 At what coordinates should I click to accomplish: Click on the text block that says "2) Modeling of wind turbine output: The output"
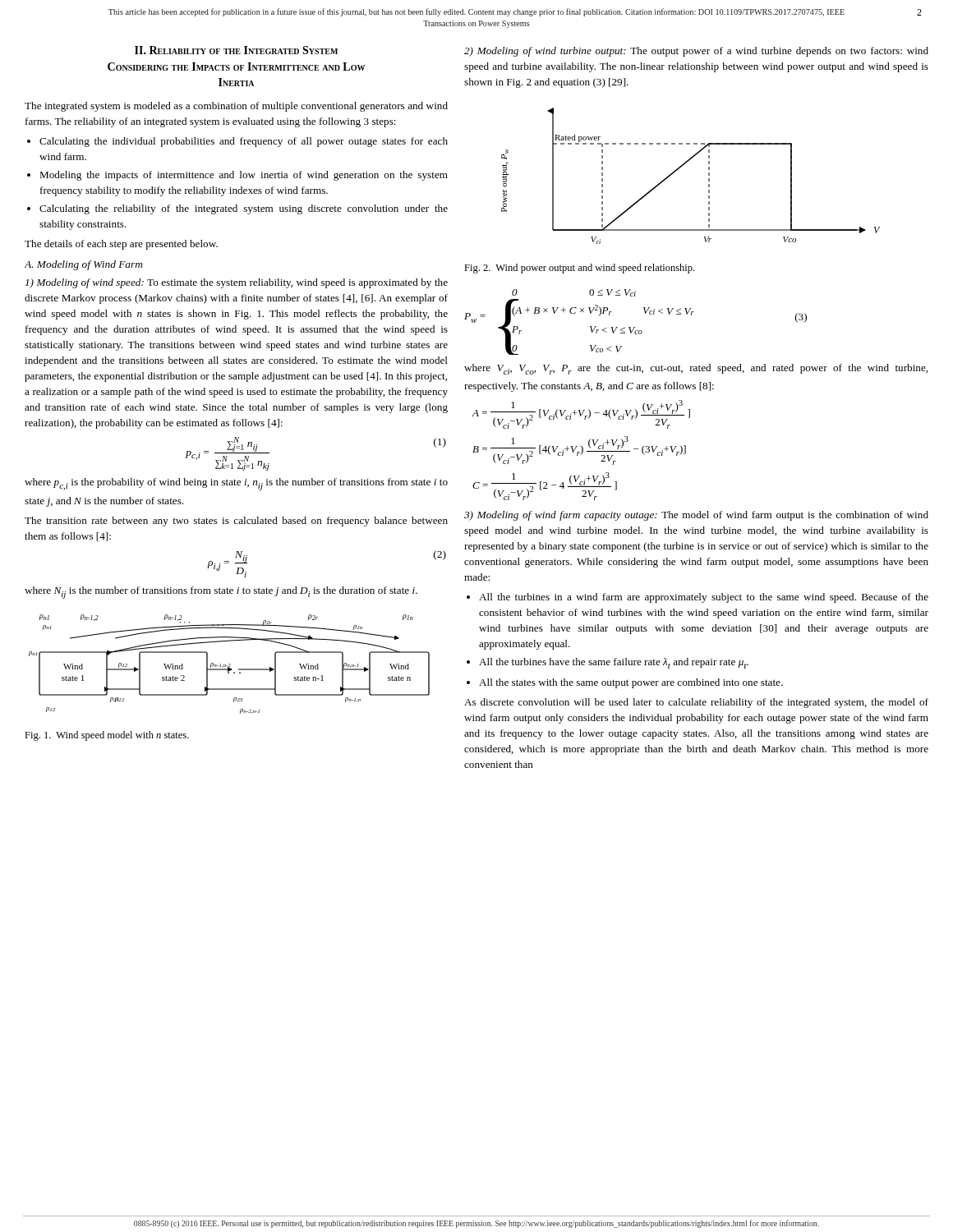[x=696, y=66]
